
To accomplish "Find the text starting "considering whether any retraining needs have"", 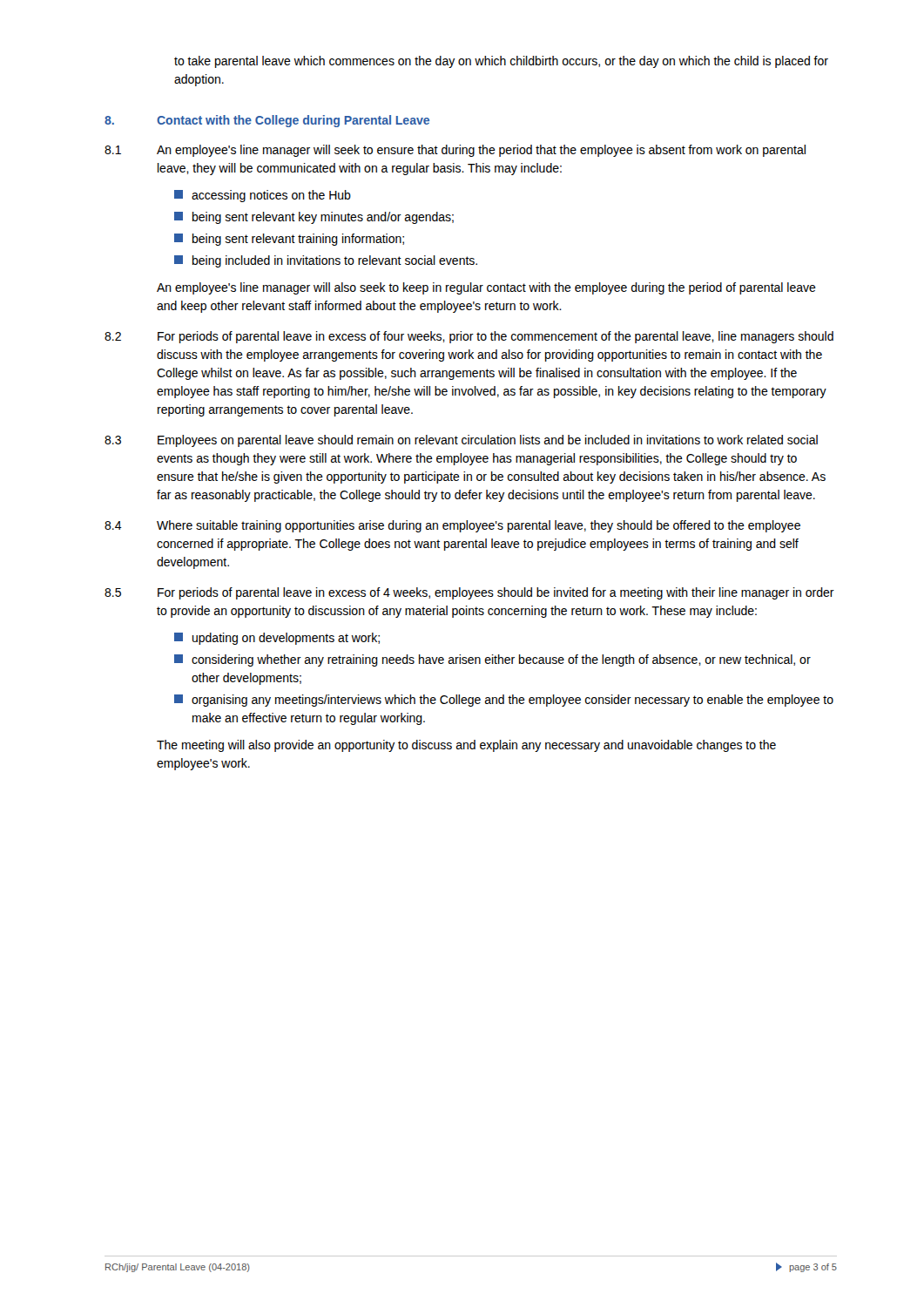I will click(x=501, y=669).
